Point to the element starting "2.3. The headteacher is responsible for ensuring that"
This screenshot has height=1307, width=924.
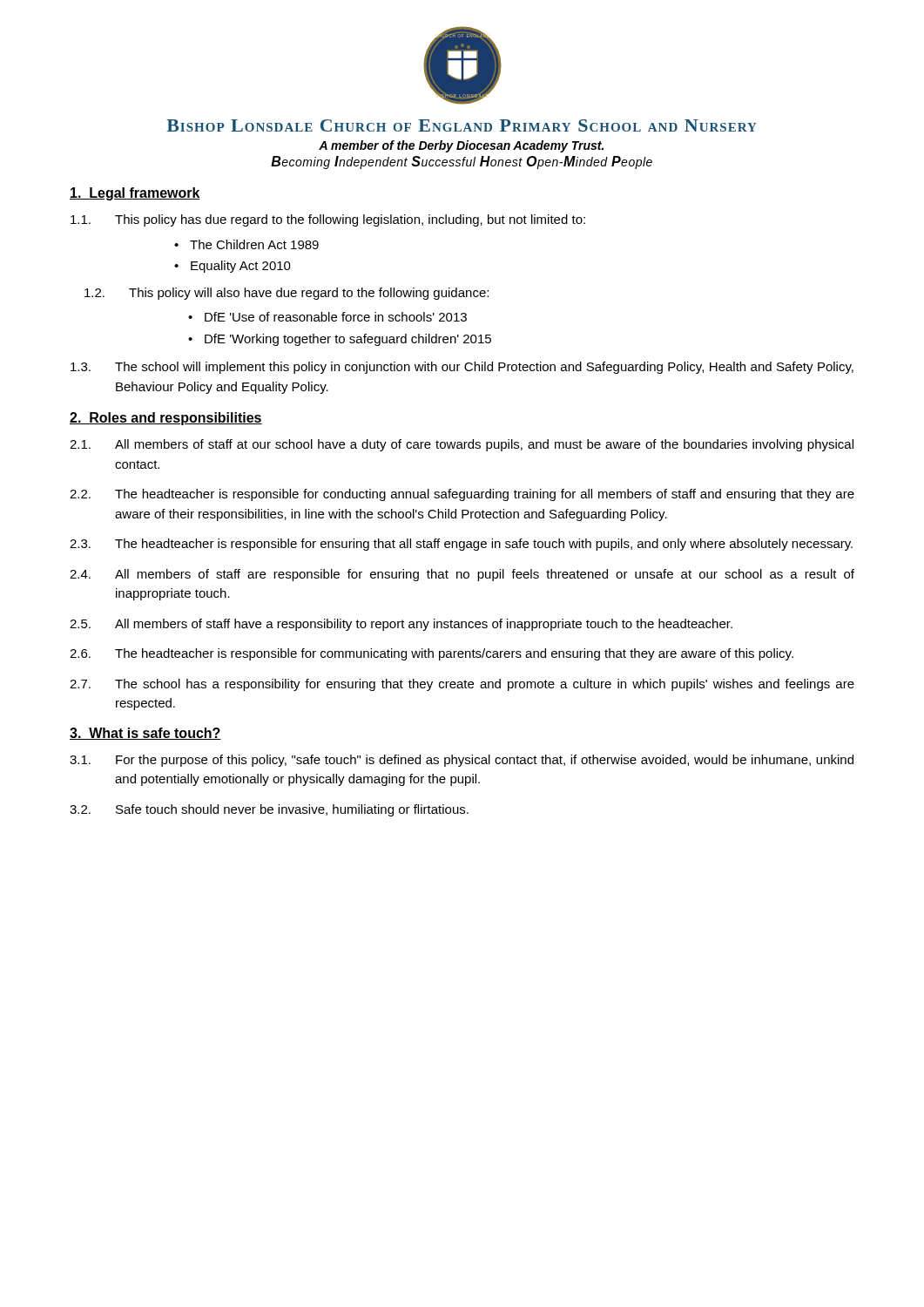coord(462,544)
